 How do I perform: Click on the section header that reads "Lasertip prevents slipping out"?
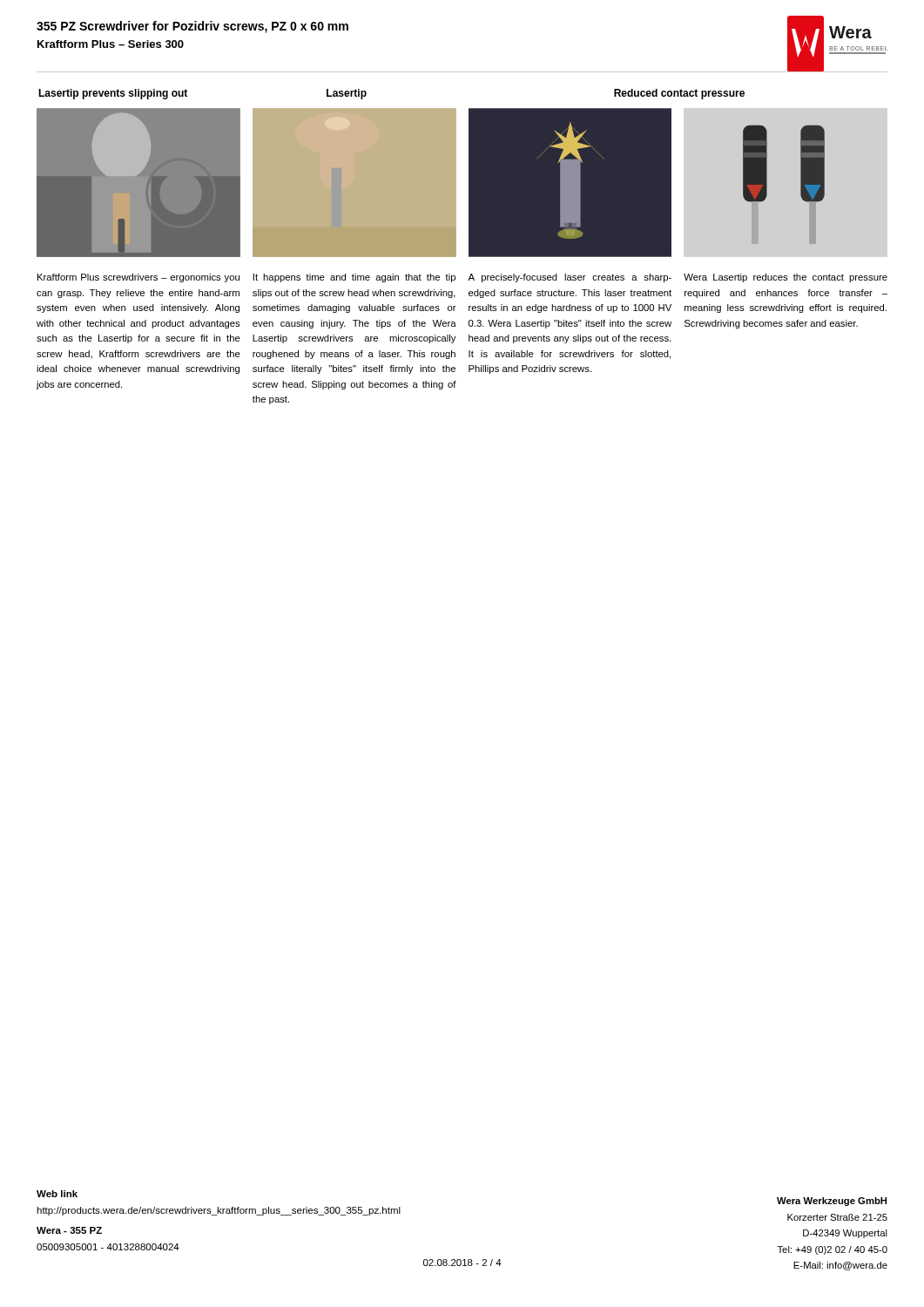113,93
